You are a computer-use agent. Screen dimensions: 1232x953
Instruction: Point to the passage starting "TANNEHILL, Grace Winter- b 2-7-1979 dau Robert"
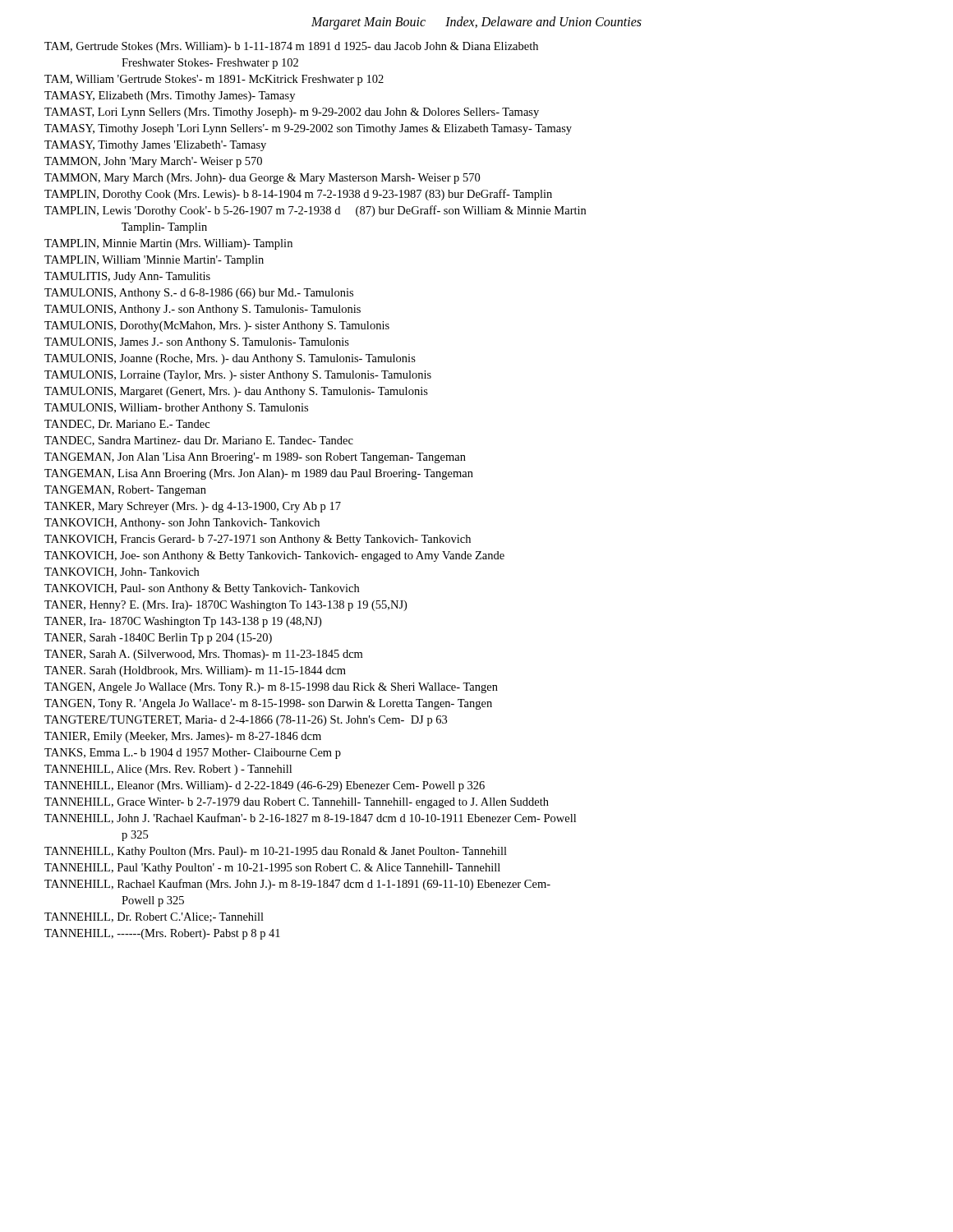pos(297,802)
